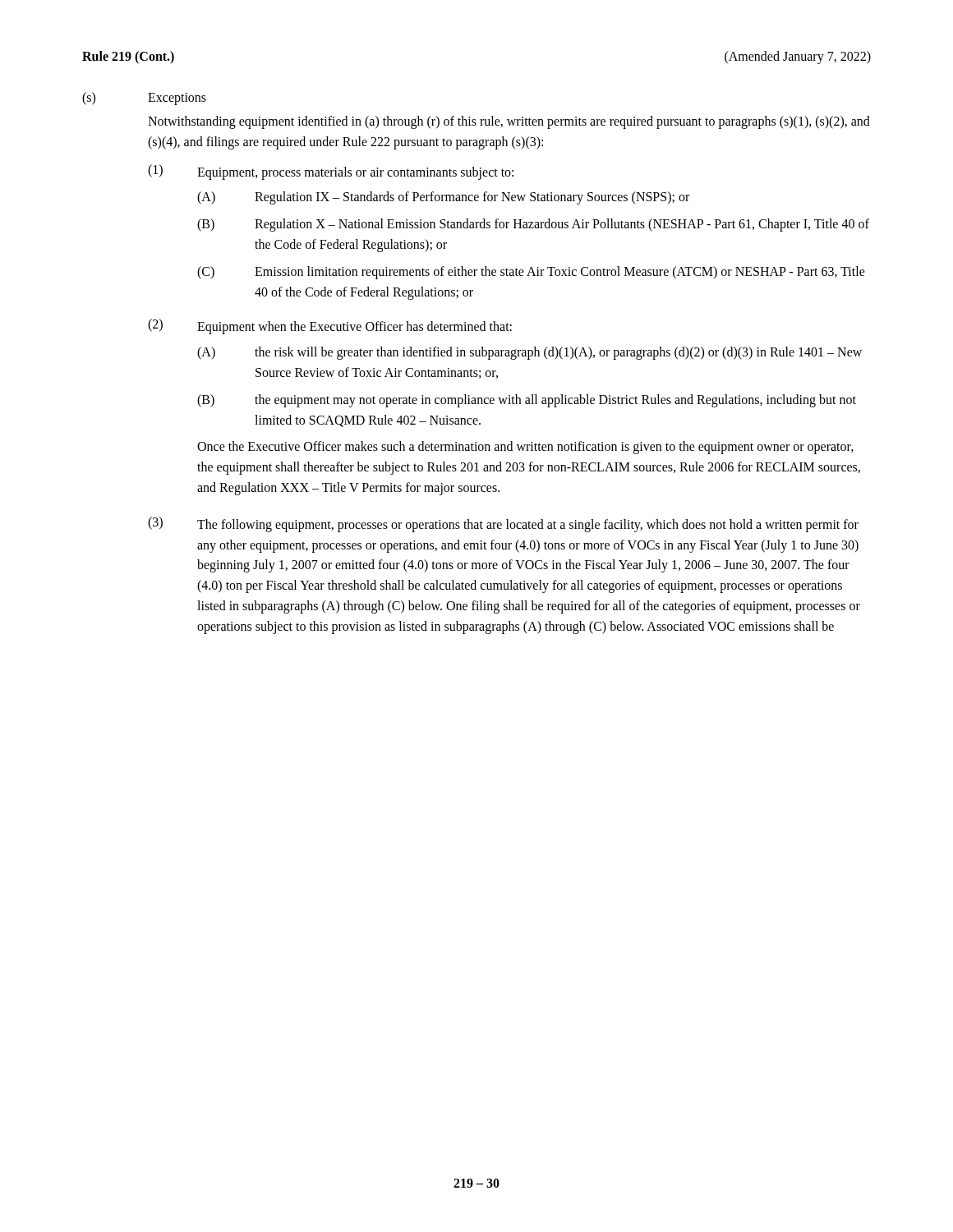
Task: Where is the passage that starts "Regulation IX – Standards of Performance for"?
Action: click(x=472, y=197)
